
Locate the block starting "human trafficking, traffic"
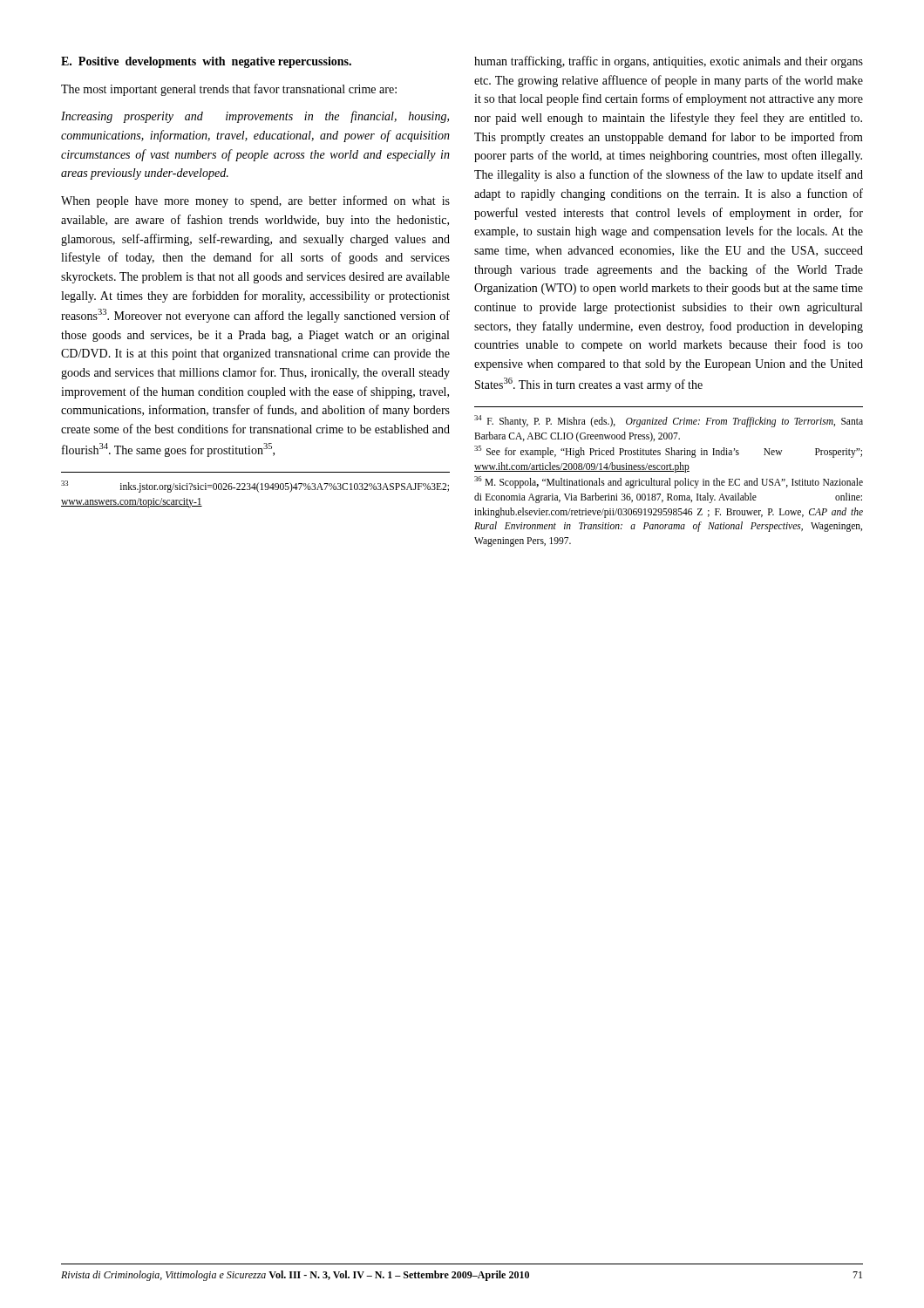(x=669, y=223)
